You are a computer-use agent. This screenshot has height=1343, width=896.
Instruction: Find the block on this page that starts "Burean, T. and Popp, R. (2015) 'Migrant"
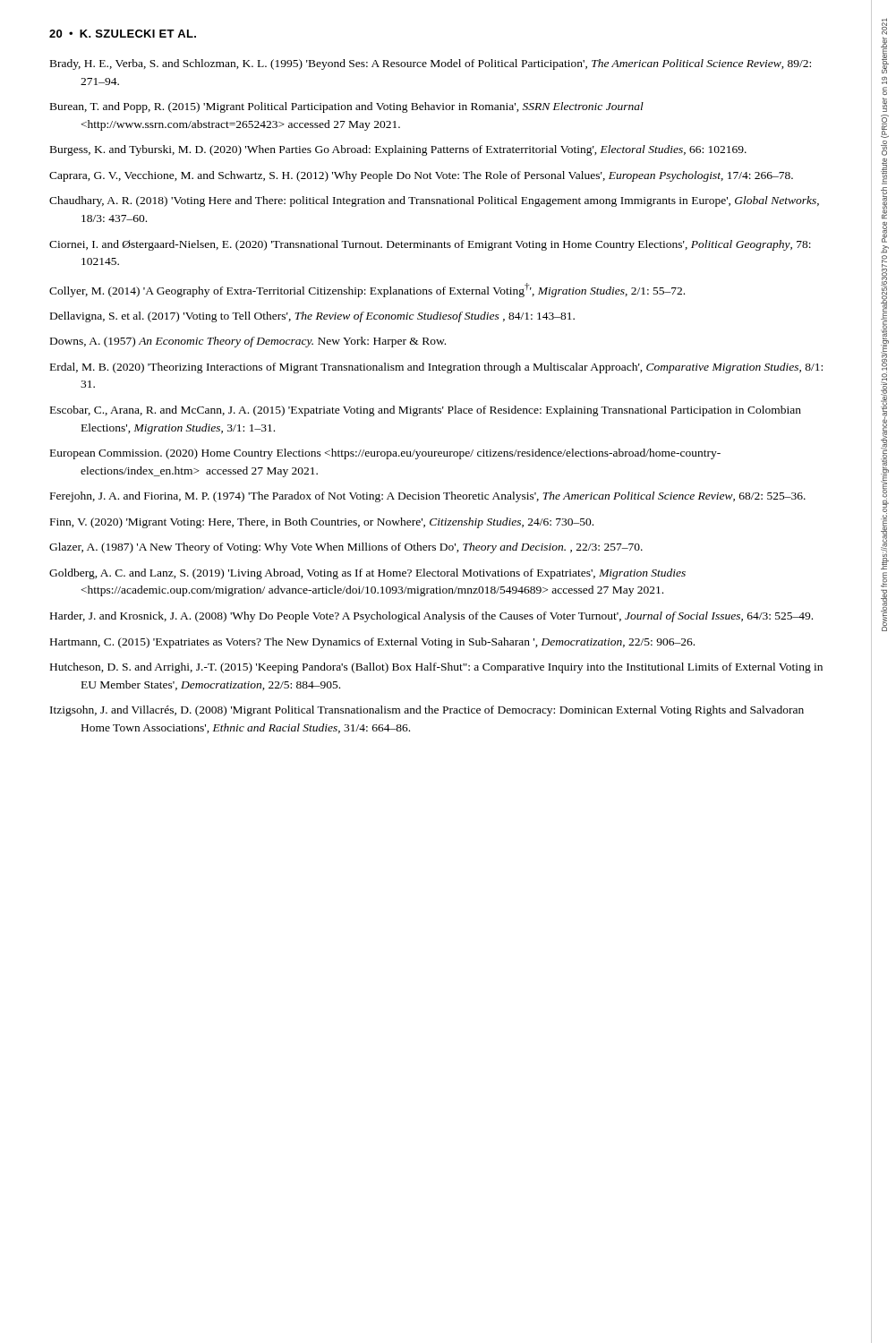click(346, 115)
